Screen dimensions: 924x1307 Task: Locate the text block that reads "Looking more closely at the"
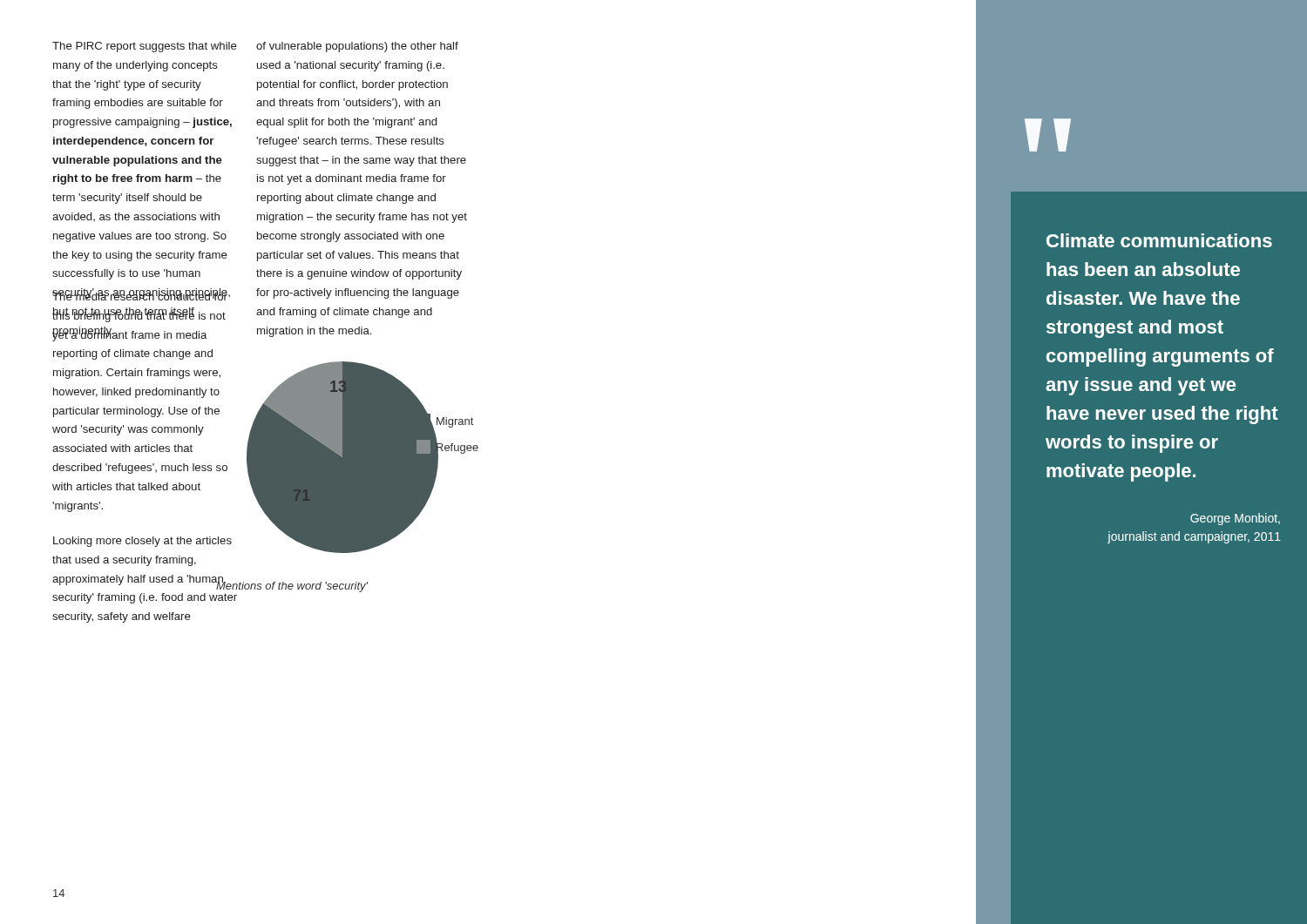[145, 578]
